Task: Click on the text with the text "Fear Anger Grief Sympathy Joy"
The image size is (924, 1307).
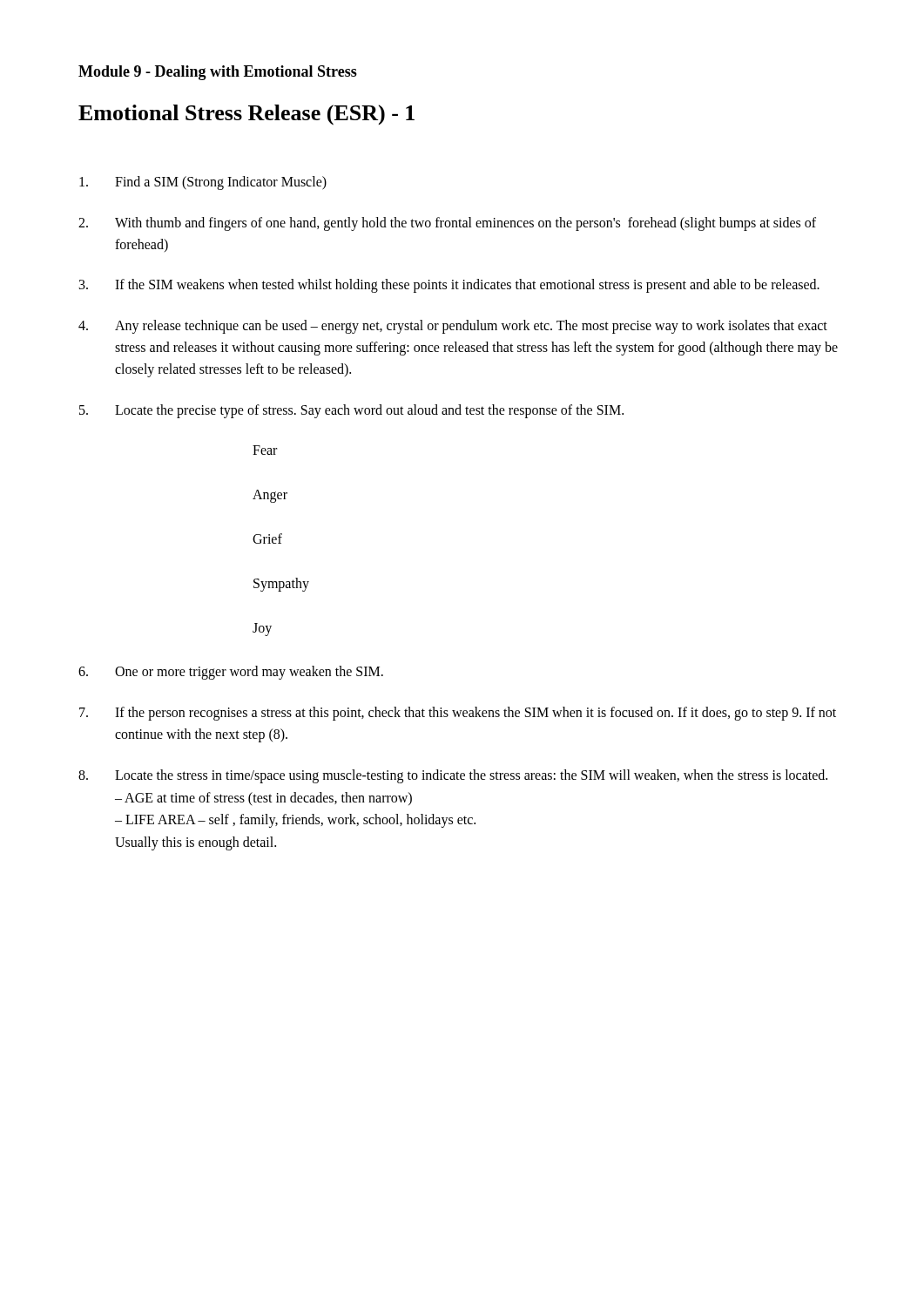Action: [265, 450]
